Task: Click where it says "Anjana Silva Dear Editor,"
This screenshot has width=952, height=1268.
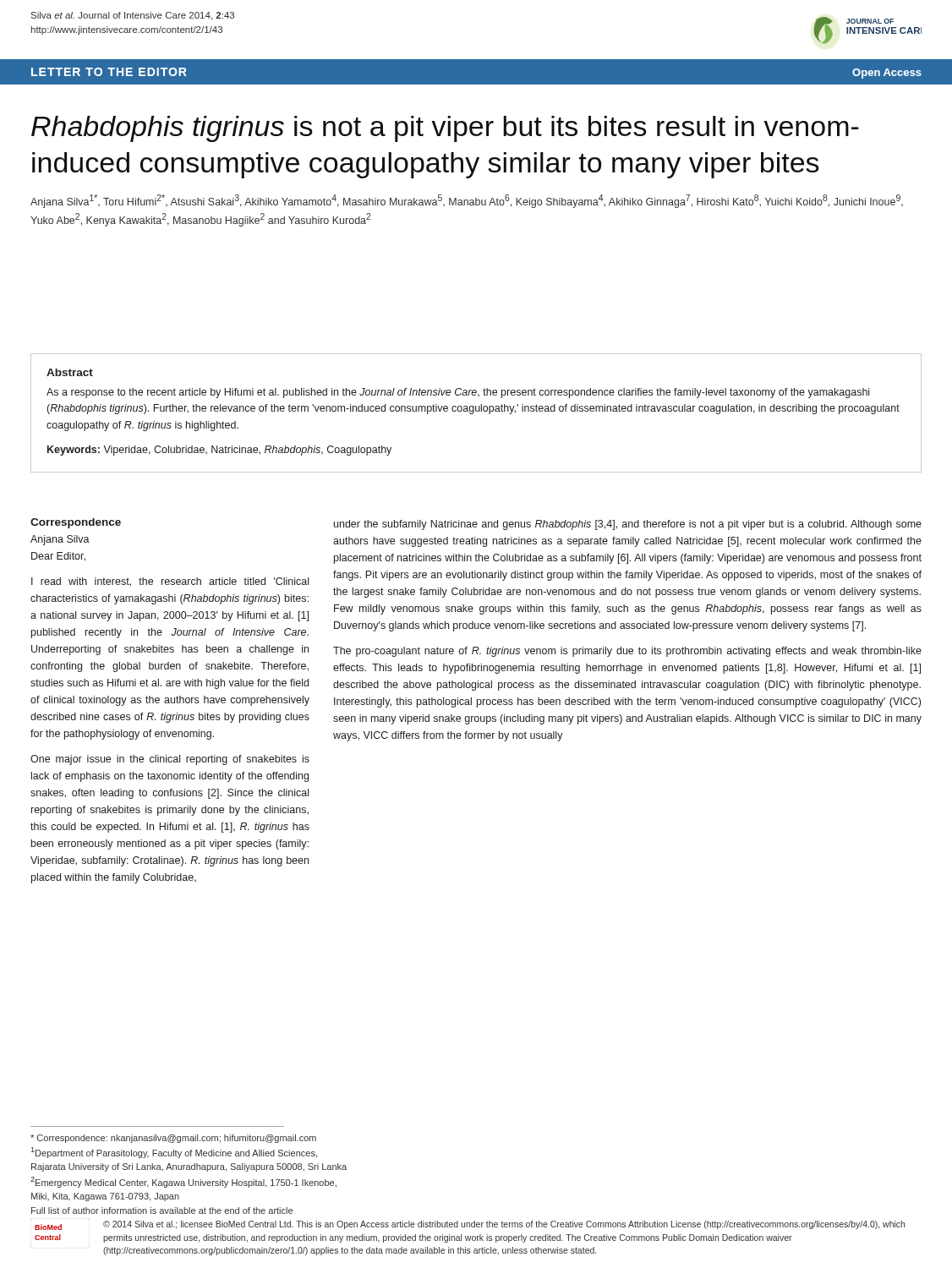Action: coord(60,548)
